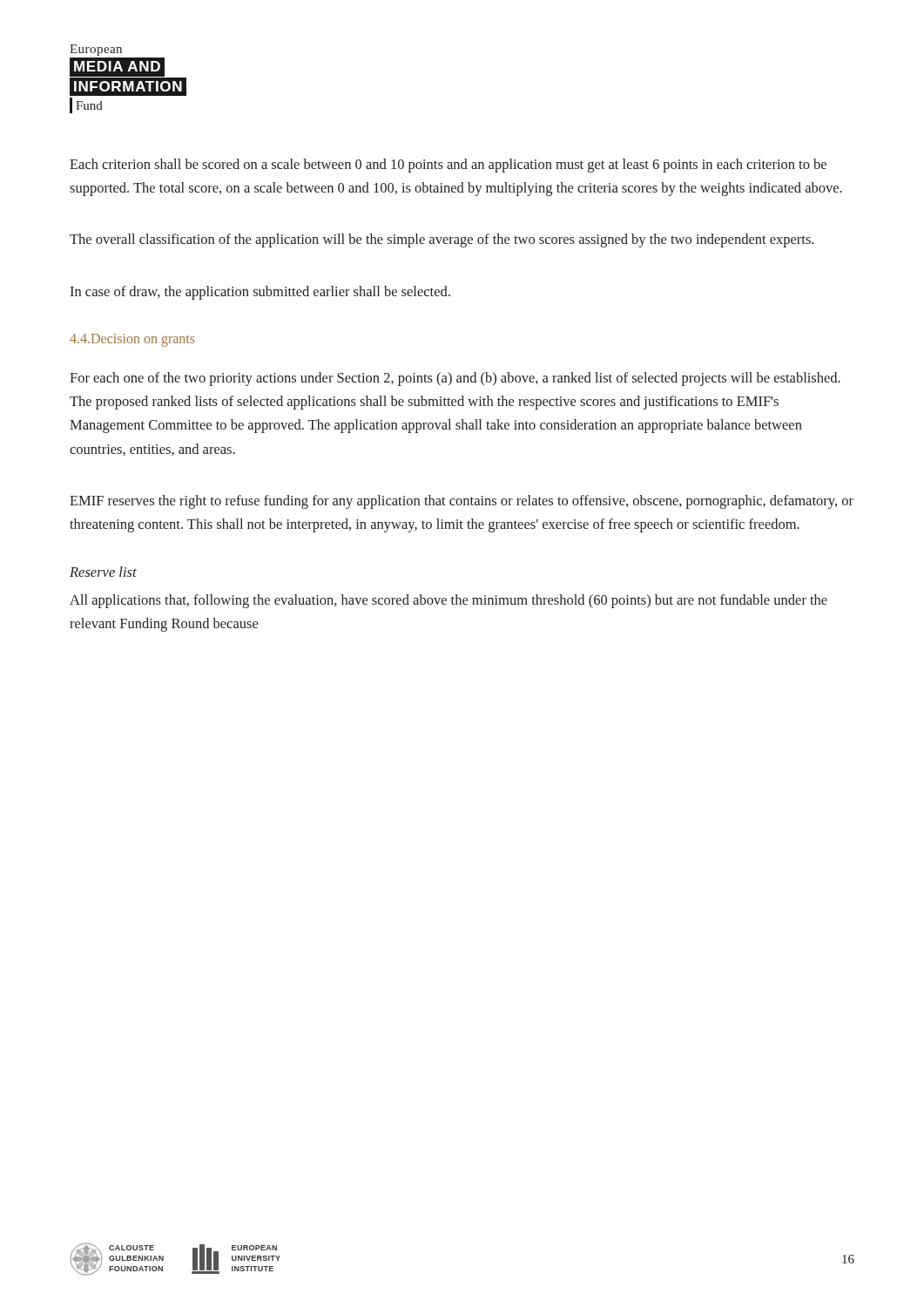This screenshot has width=924, height=1307.
Task: Where is the passage that starts "All applications that, following the evaluation, have scored"?
Action: (x=449, y=612)
